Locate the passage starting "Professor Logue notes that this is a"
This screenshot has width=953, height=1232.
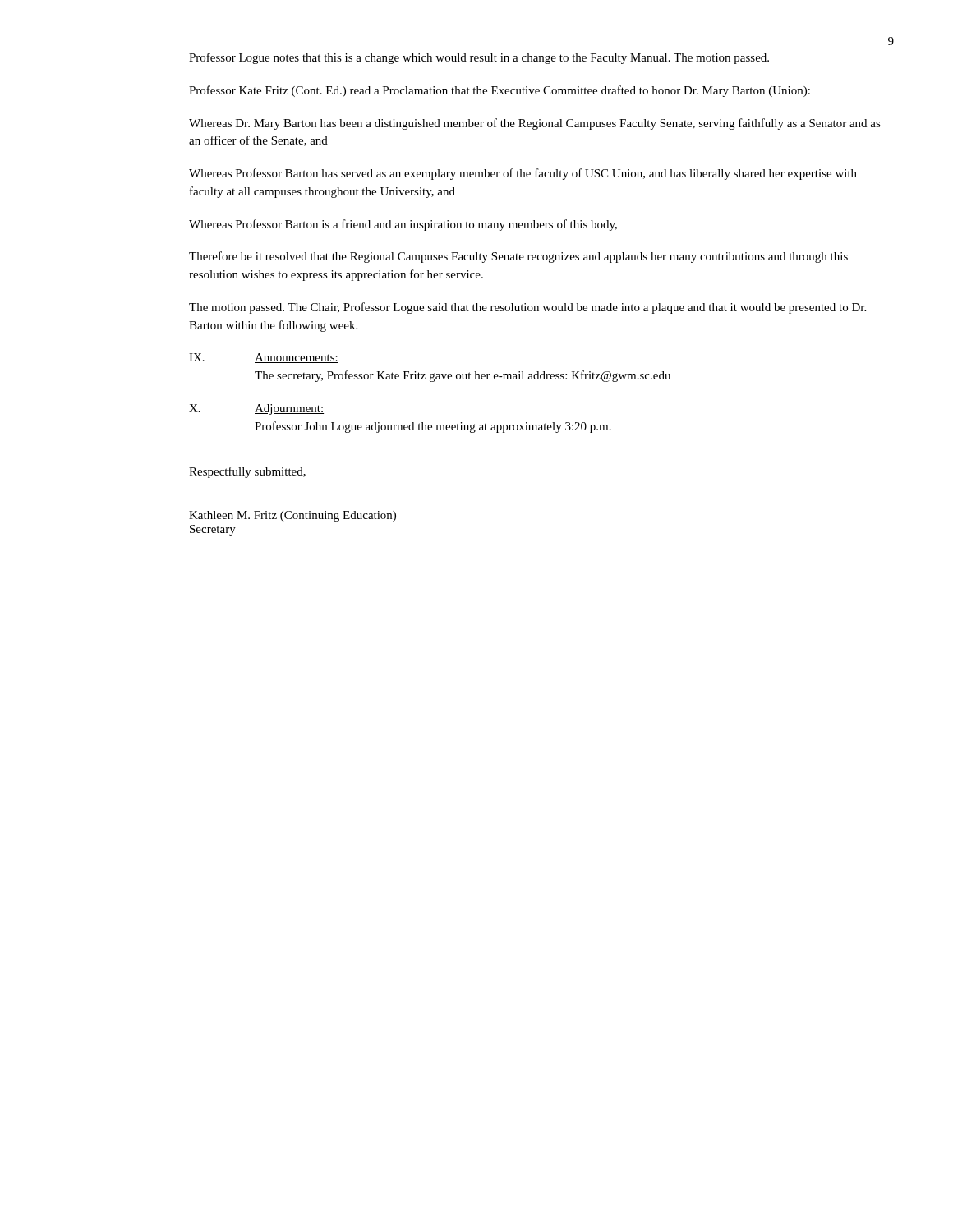(x=479, y=57)
